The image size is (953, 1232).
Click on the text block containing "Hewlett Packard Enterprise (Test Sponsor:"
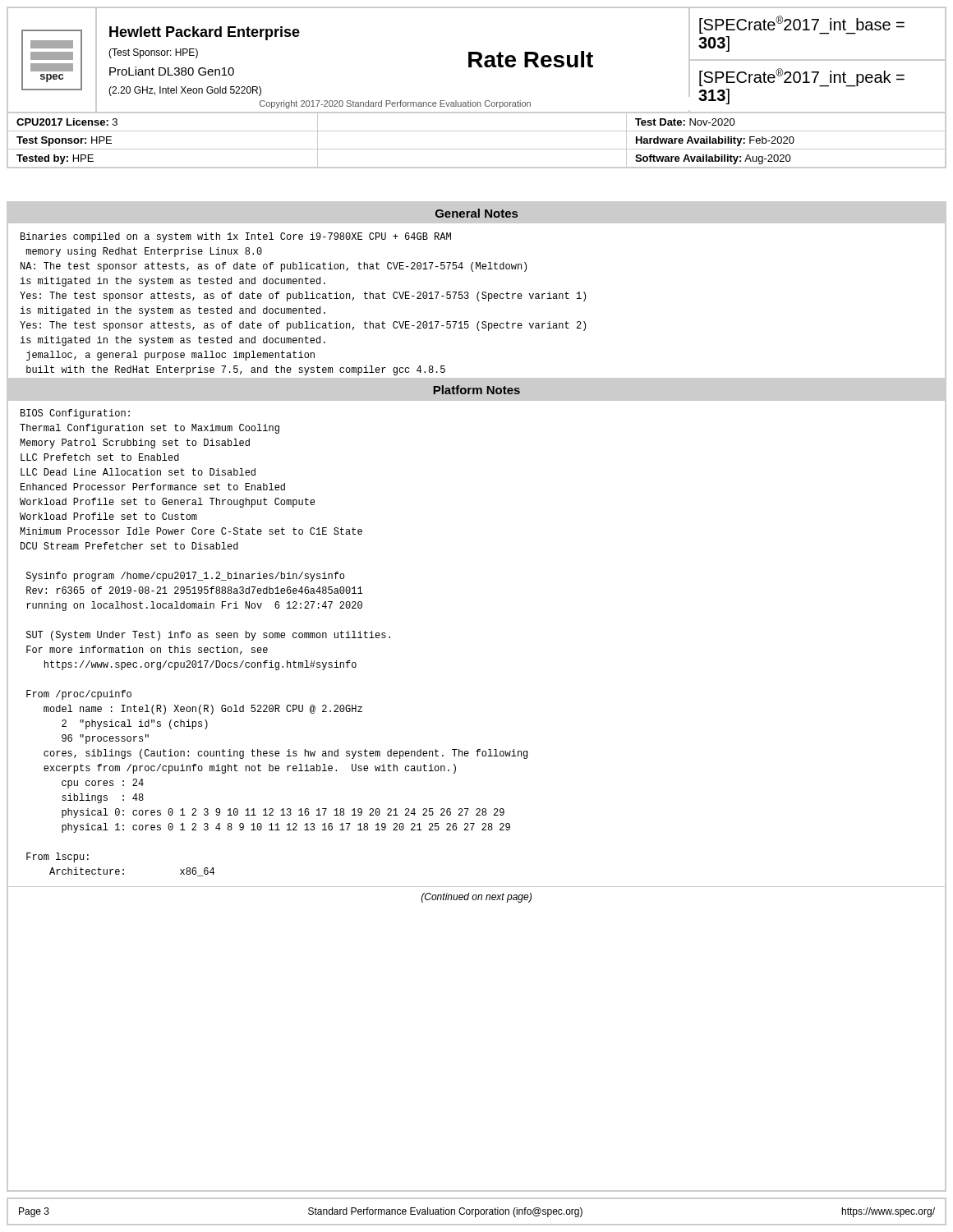207,56
